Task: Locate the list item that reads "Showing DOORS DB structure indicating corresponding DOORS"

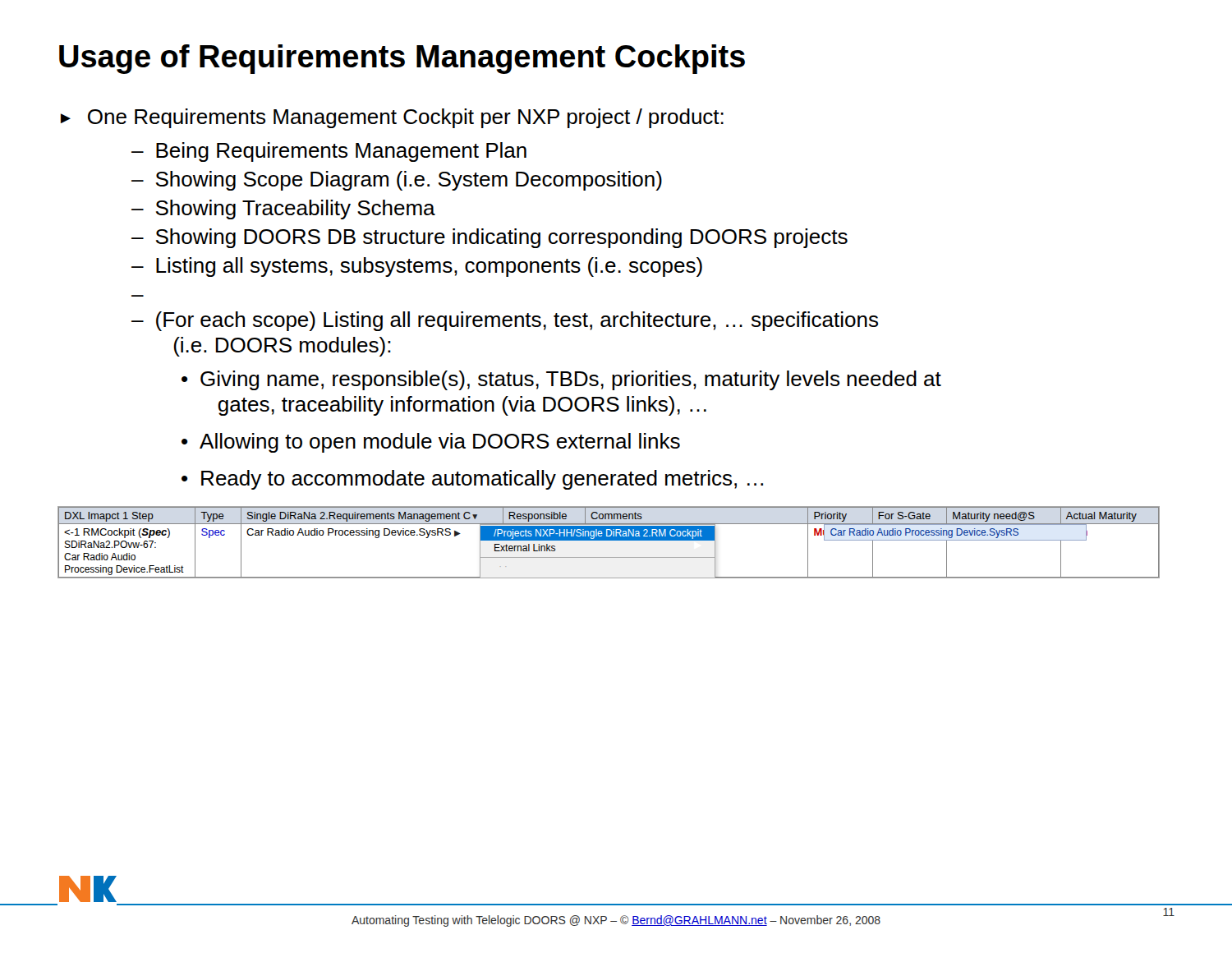Action: 501,237
